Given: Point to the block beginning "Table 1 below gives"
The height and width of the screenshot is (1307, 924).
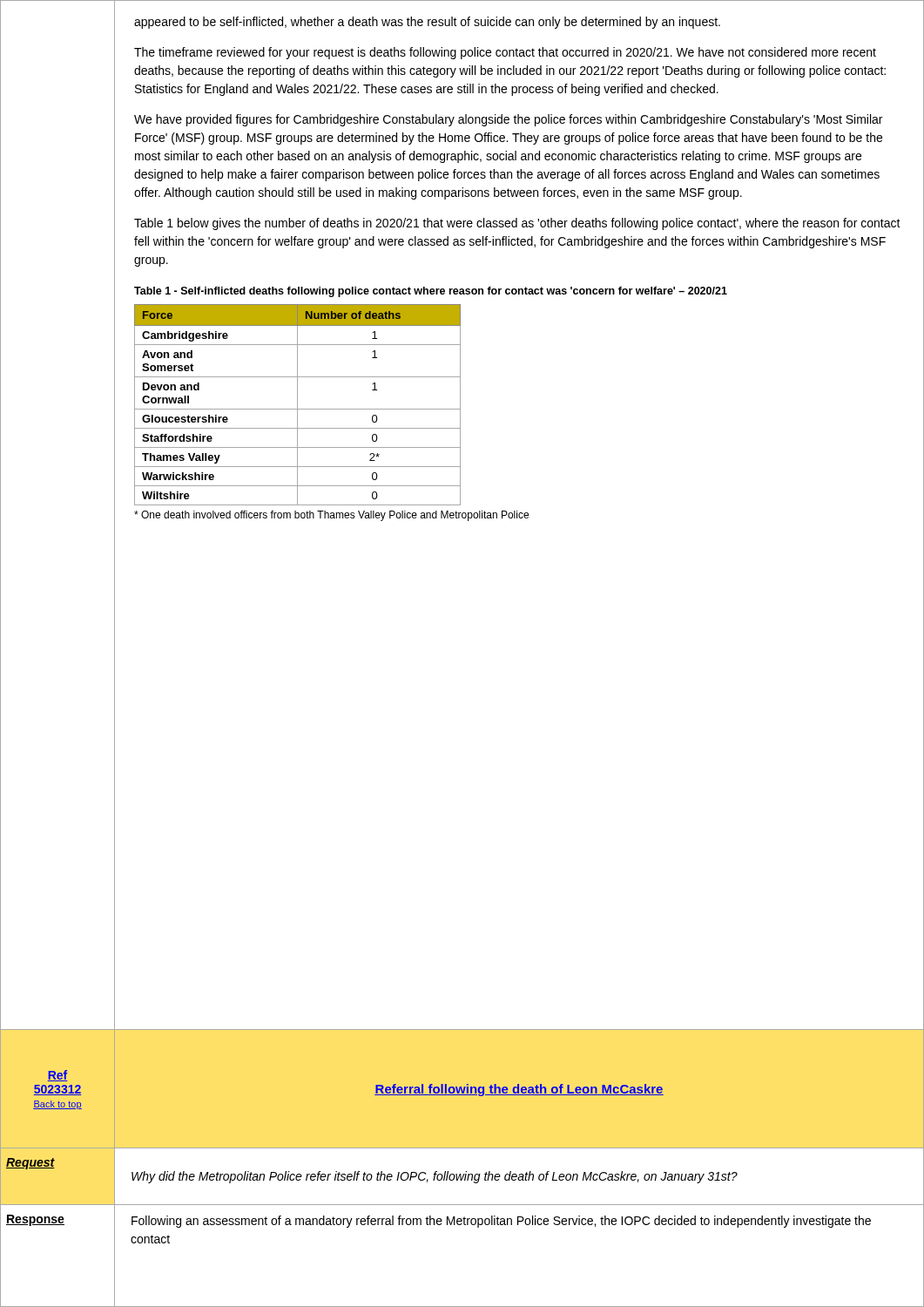Looking at the screenshot, I should [517, 241].
